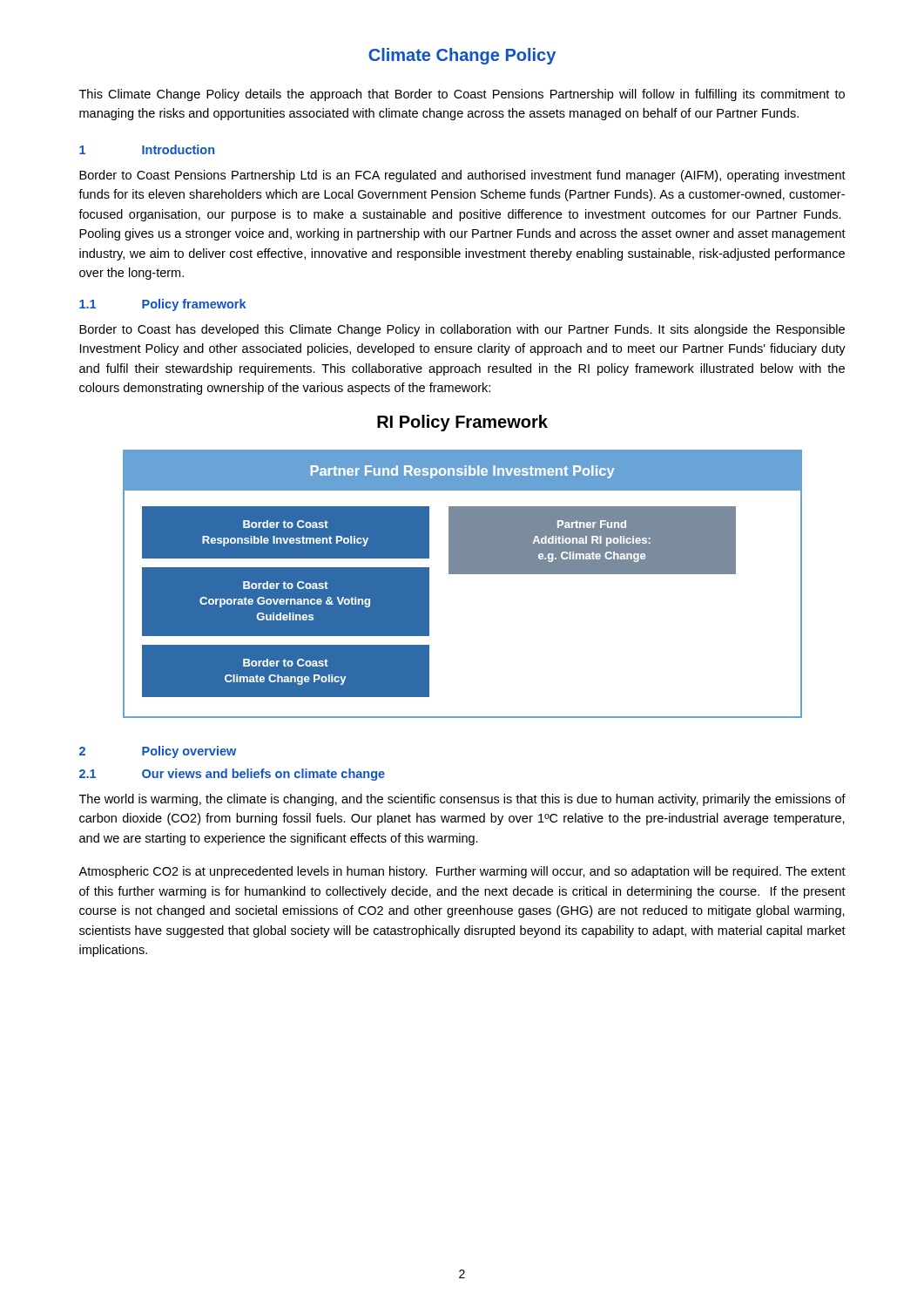Image resolution: width=924 pixels, height=1307 pixels.
Task: Locate the block starting "1.1 Policy framework"
Action: pos(162,304)
